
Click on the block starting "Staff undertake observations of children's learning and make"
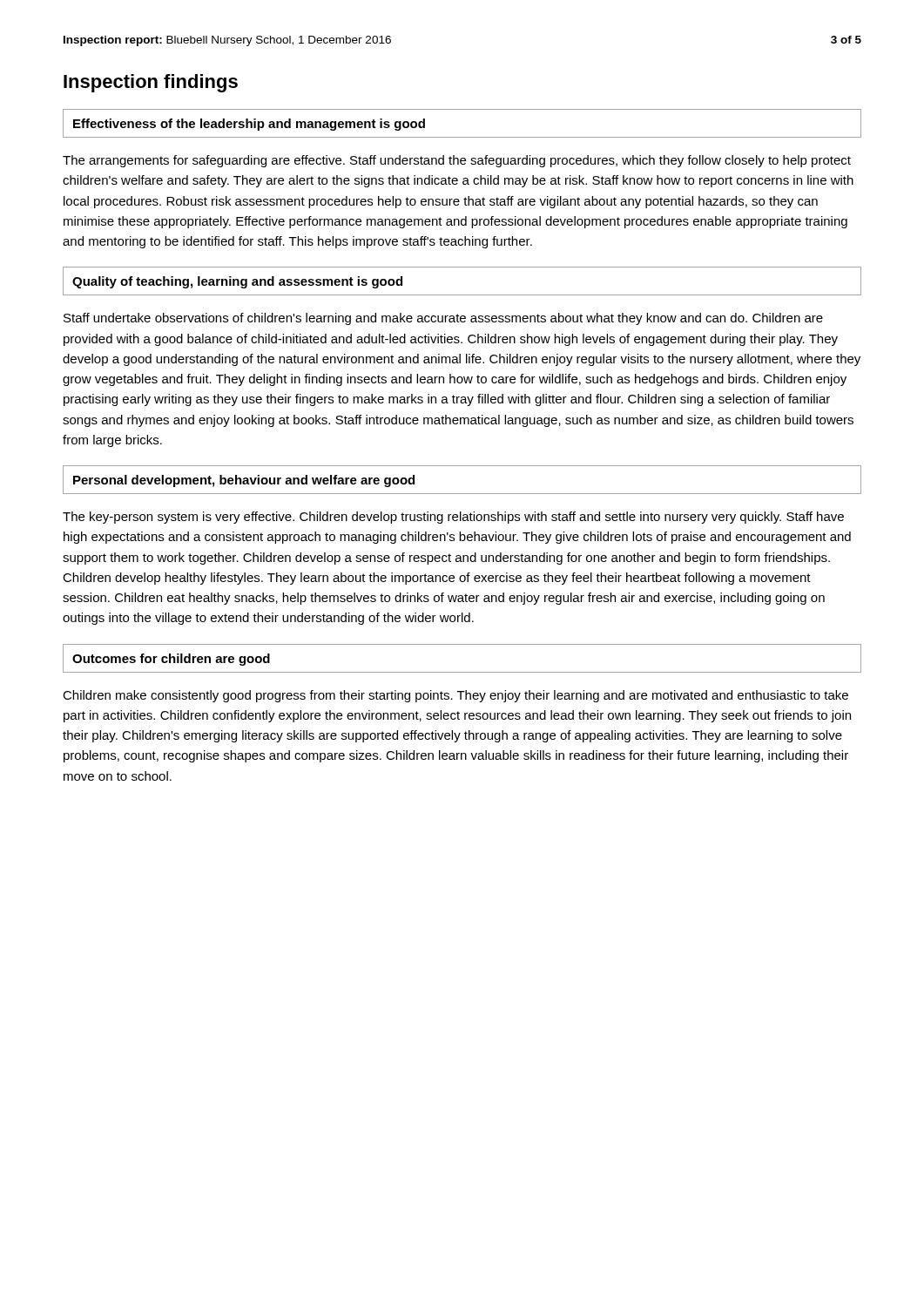(462, 379)
